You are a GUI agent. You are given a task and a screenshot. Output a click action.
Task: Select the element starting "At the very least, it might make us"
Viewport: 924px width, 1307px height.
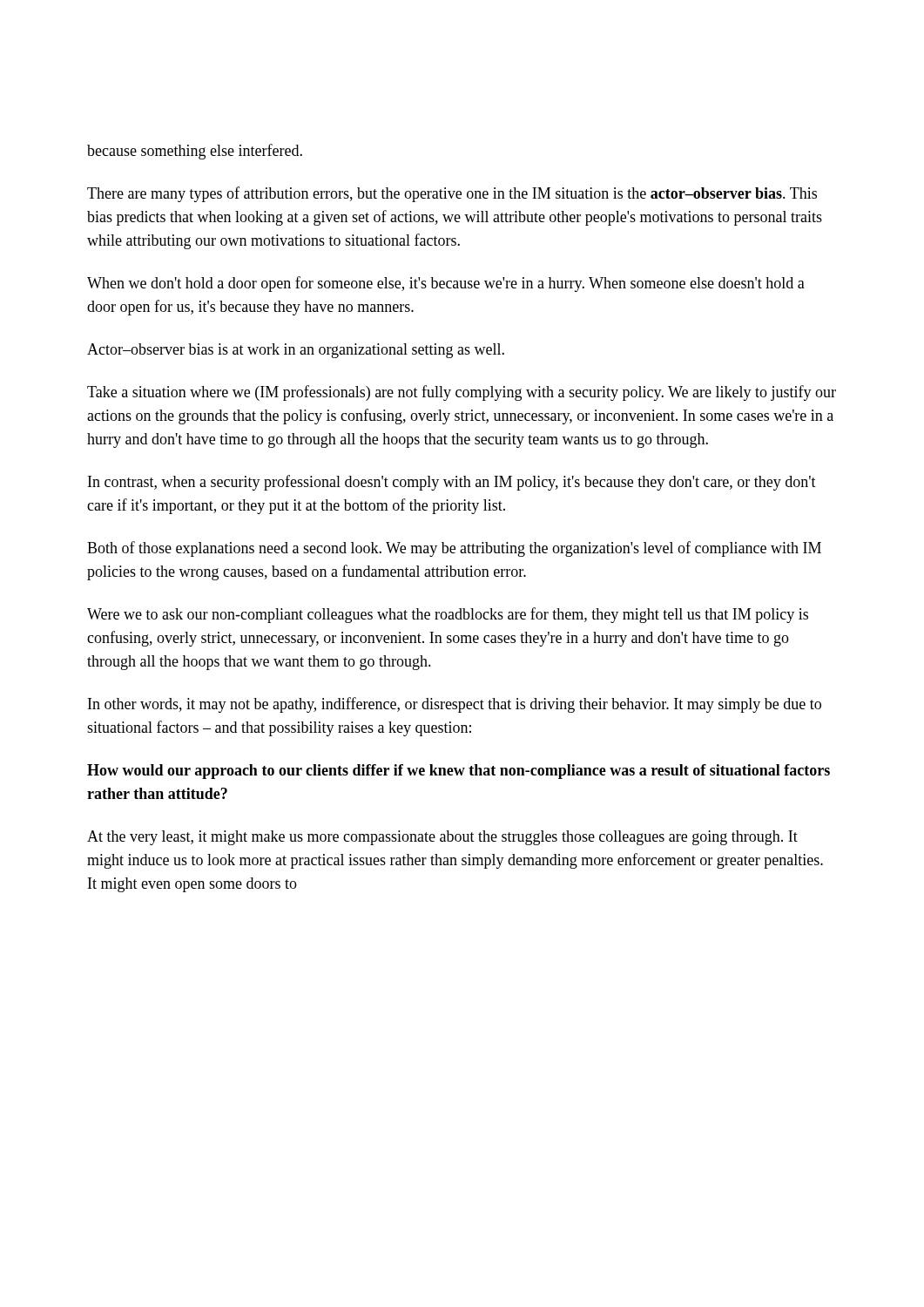[455, 860]
